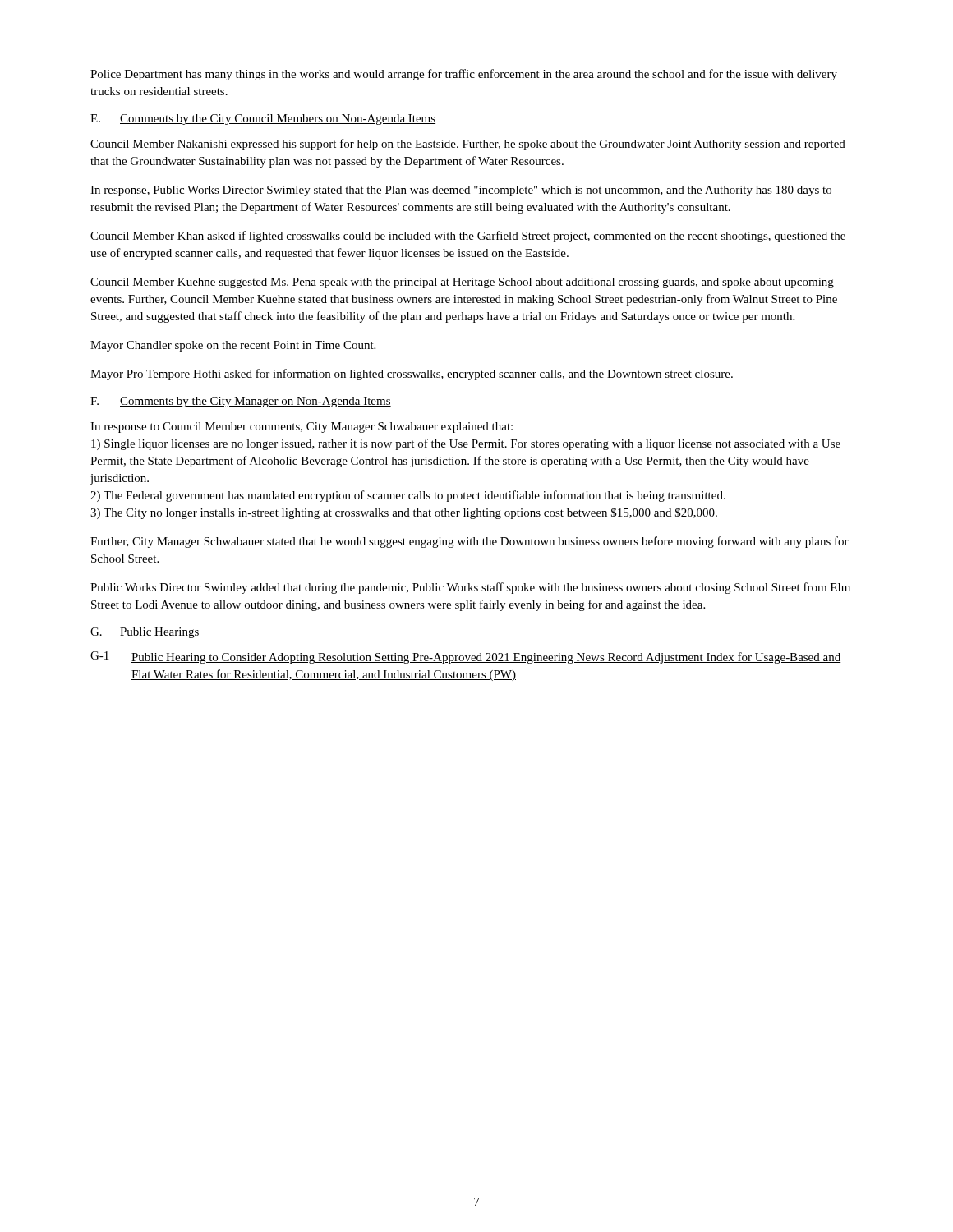Point to the text block starting "F. Comments by"
The image size is (953, 1232).
[x=240, y=401]
